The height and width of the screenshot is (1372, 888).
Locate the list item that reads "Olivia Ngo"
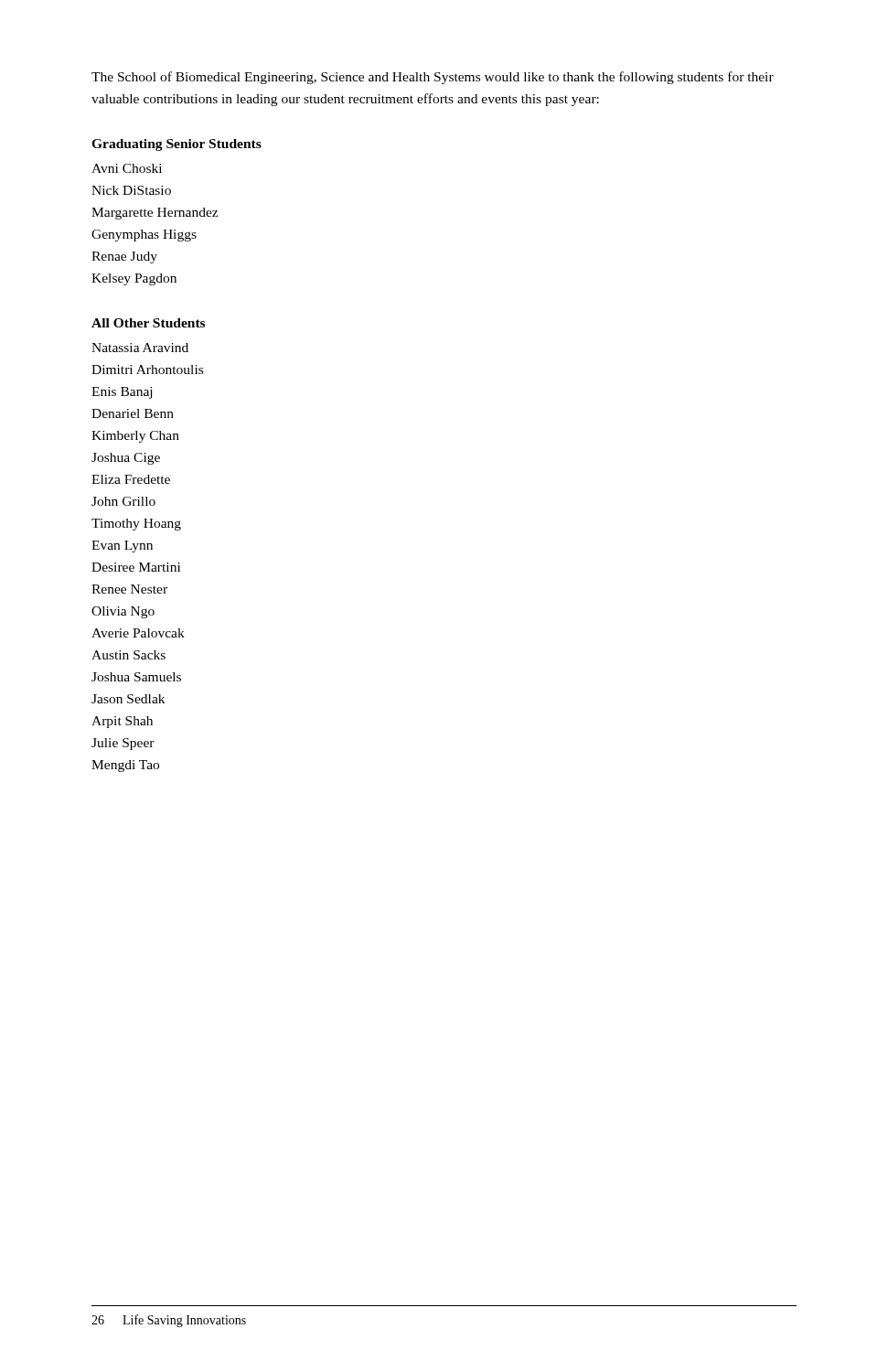pyautogui.click(x=123, y=611)
